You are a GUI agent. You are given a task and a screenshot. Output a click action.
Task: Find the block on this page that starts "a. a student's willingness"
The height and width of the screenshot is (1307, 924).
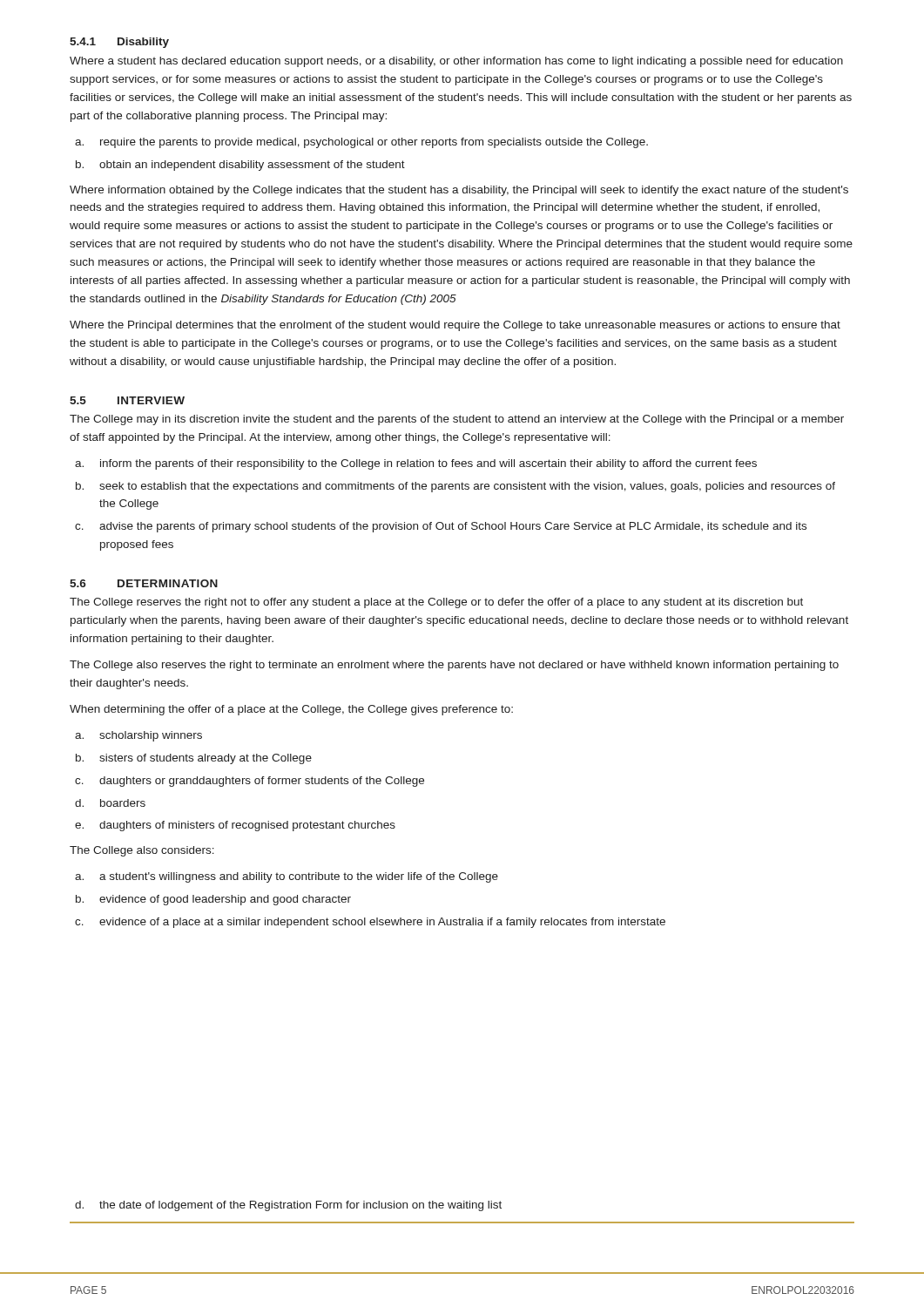(462, 877)
